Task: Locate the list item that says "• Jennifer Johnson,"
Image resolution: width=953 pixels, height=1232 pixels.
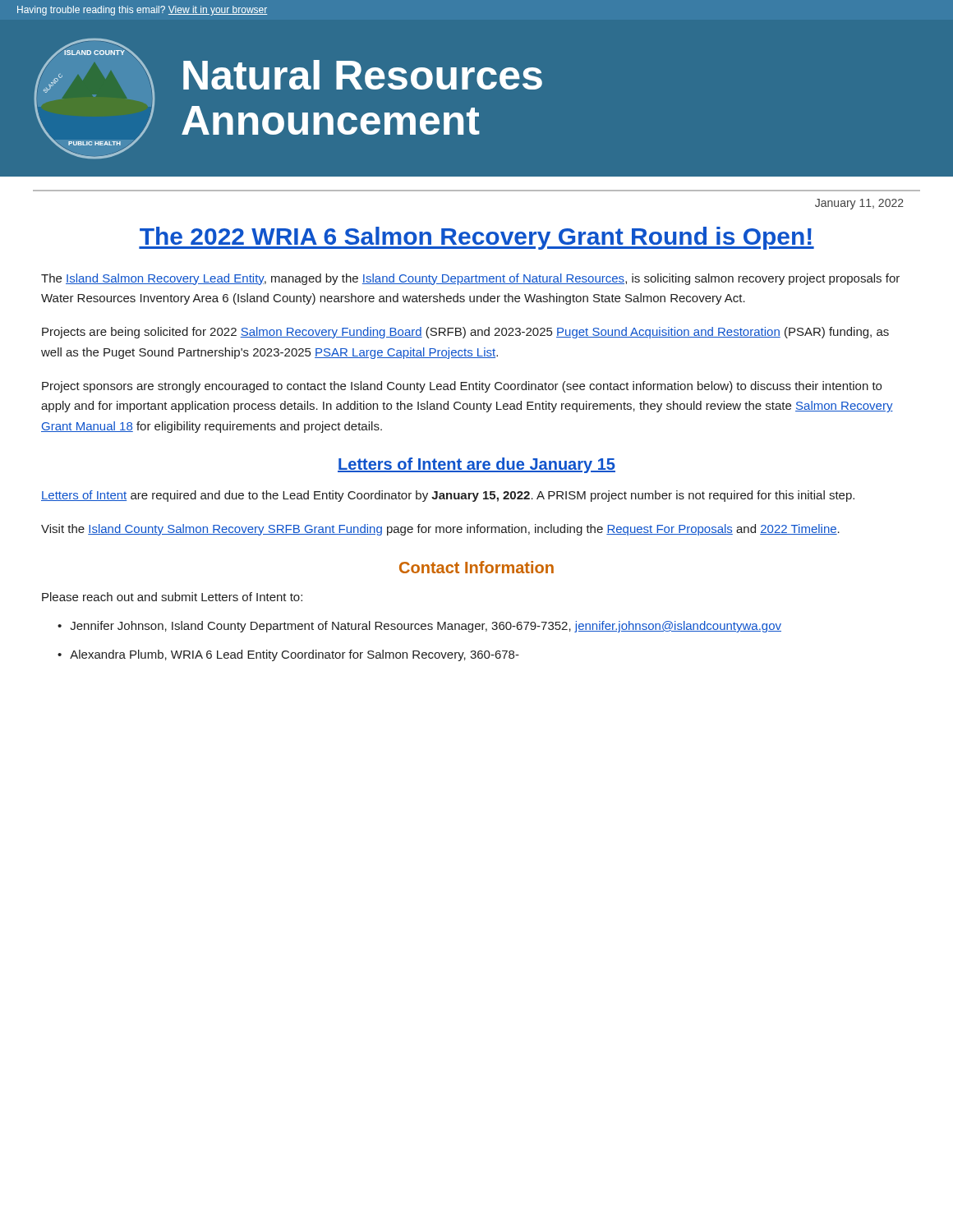Action: click(419, 626)
